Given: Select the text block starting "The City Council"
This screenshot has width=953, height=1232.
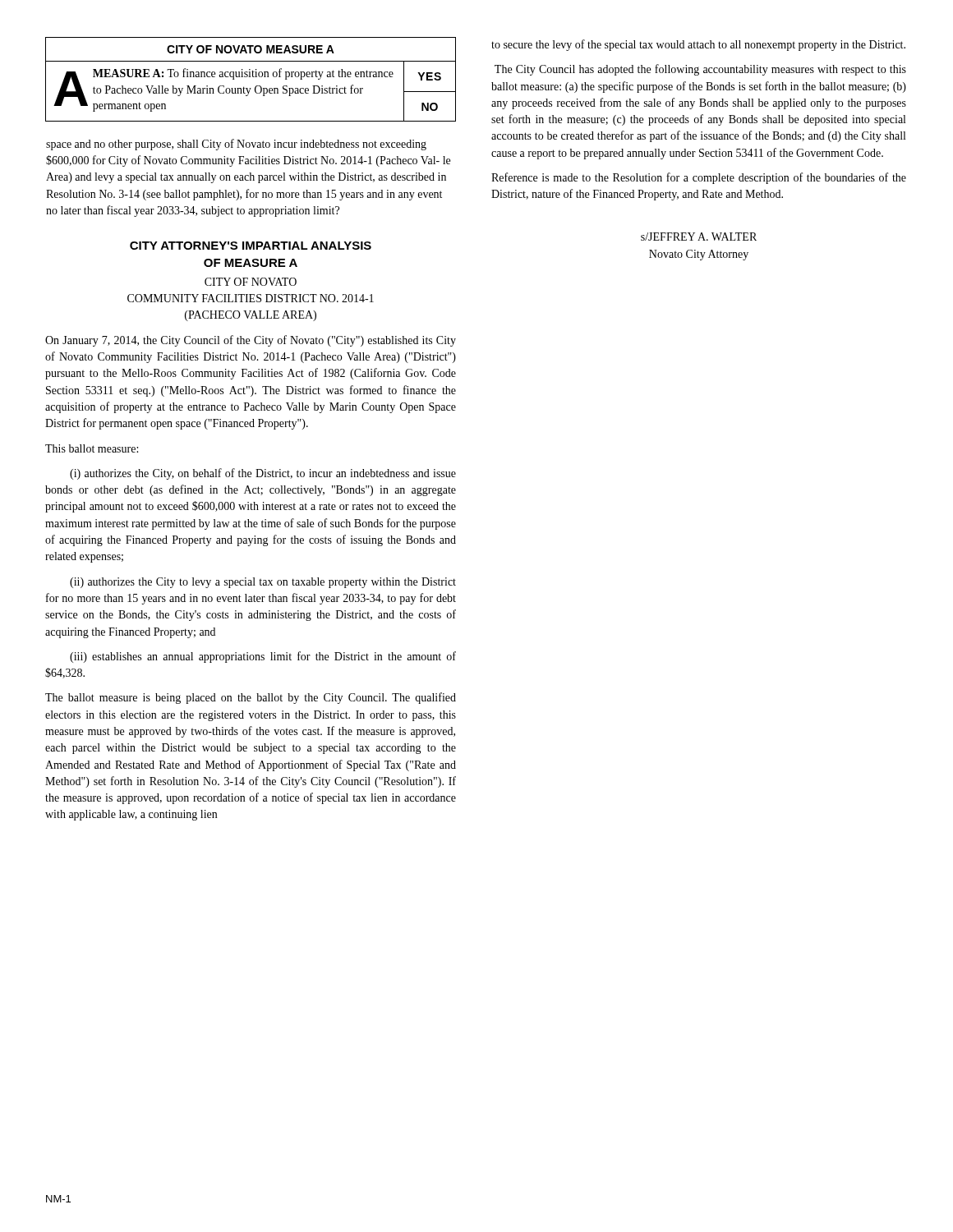Looking at the screenshot, I should click(x=699, y=111).
